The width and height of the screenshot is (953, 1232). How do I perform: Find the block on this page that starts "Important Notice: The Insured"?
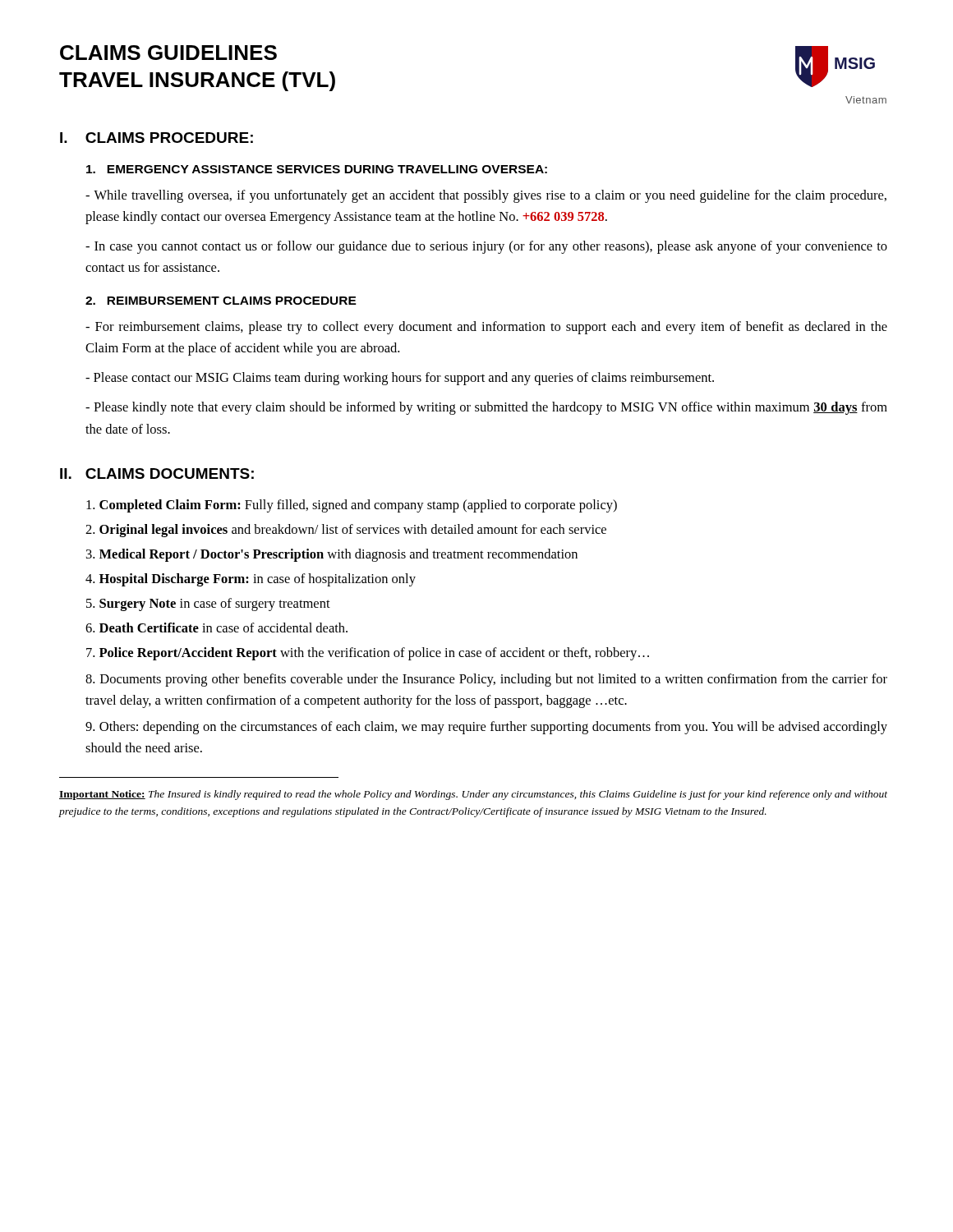473,802
